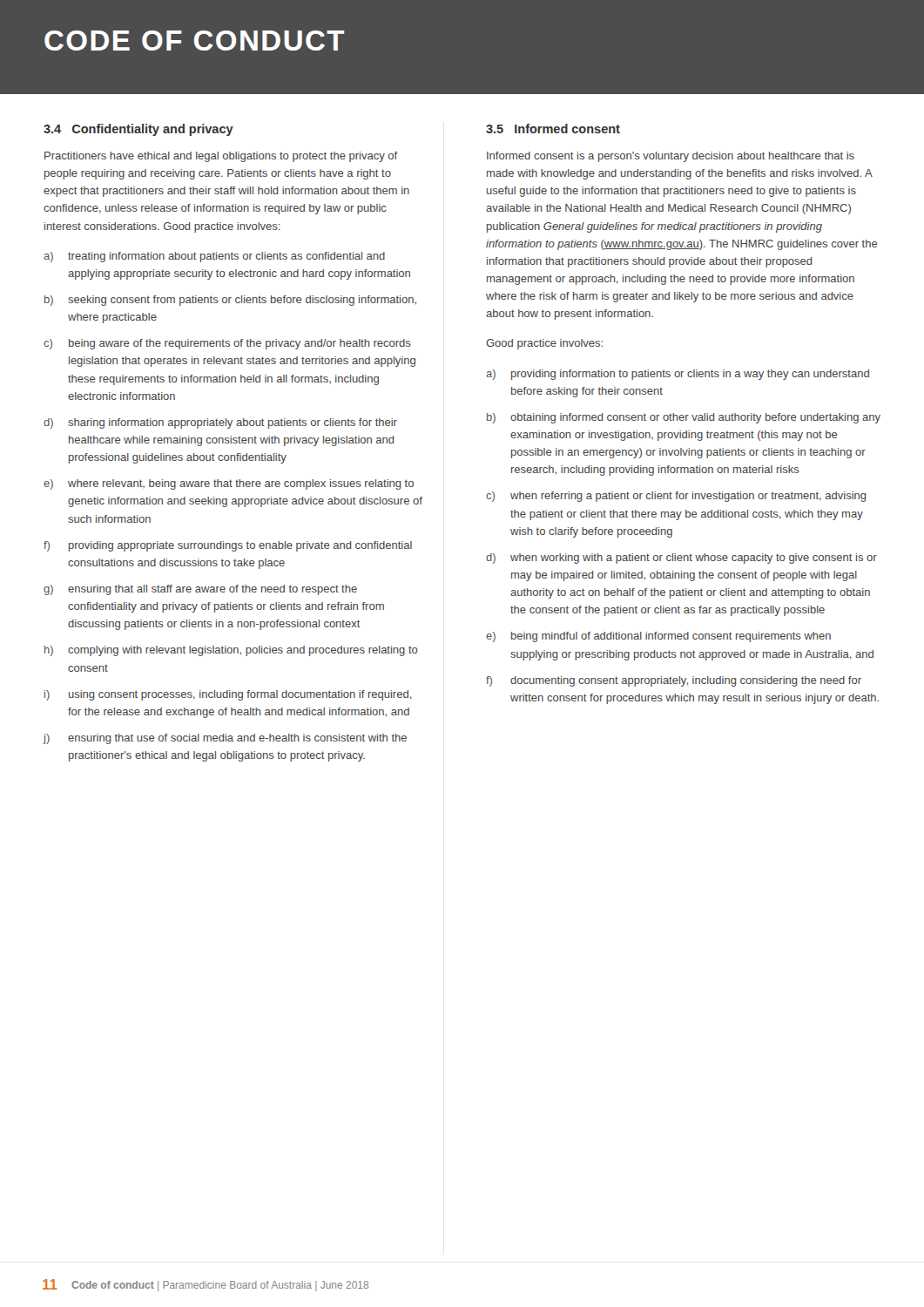Select the text starting "e) where relevant, being aware that there are"
This screenshot has width=924, height=1307.
pyautogui.click(x=235, y=501)
